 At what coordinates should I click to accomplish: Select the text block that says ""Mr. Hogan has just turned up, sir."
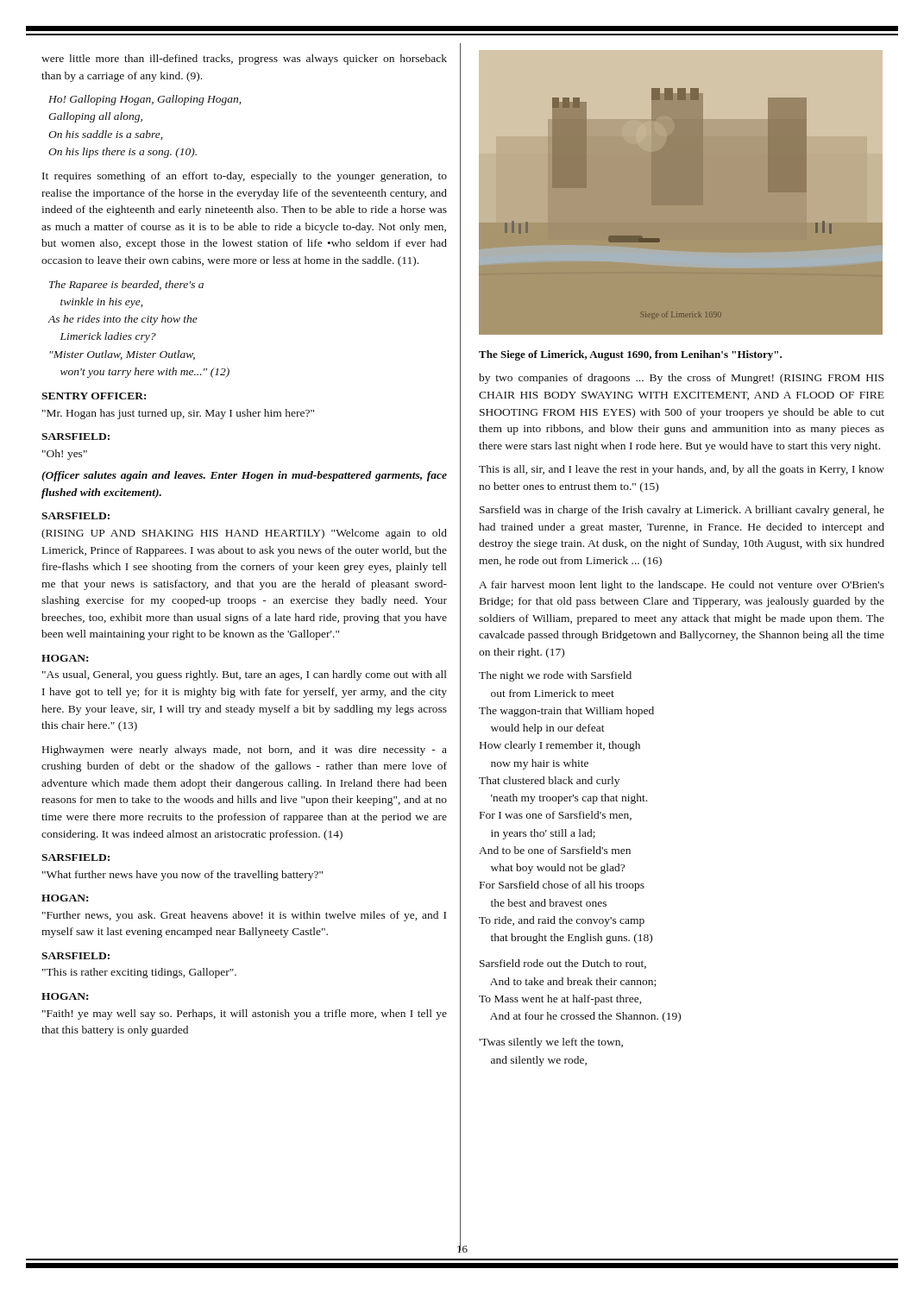[178, 412]
